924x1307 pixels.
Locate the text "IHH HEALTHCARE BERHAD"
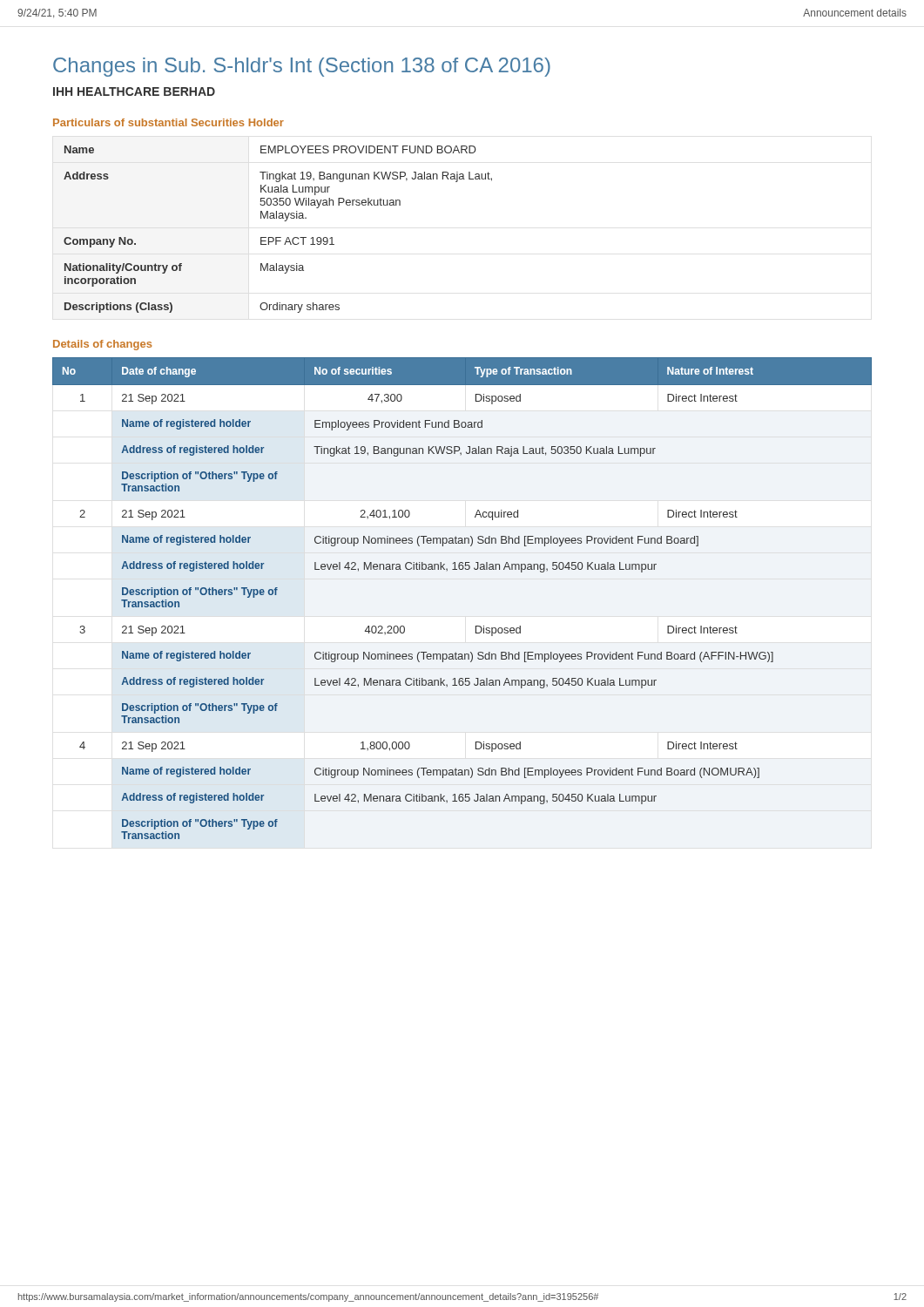[x=134, y=91]
